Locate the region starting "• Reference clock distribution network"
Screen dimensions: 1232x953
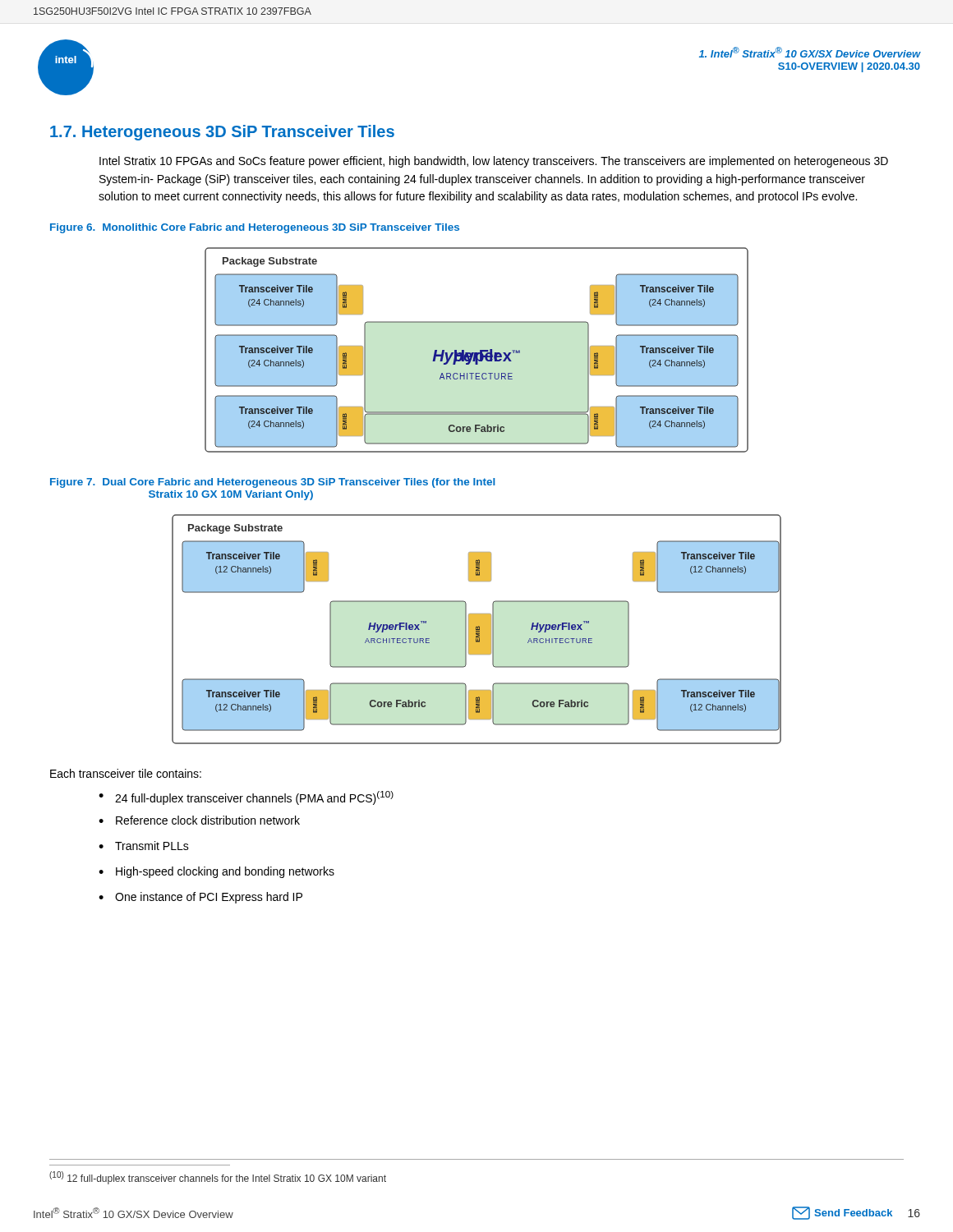(199, 823)
